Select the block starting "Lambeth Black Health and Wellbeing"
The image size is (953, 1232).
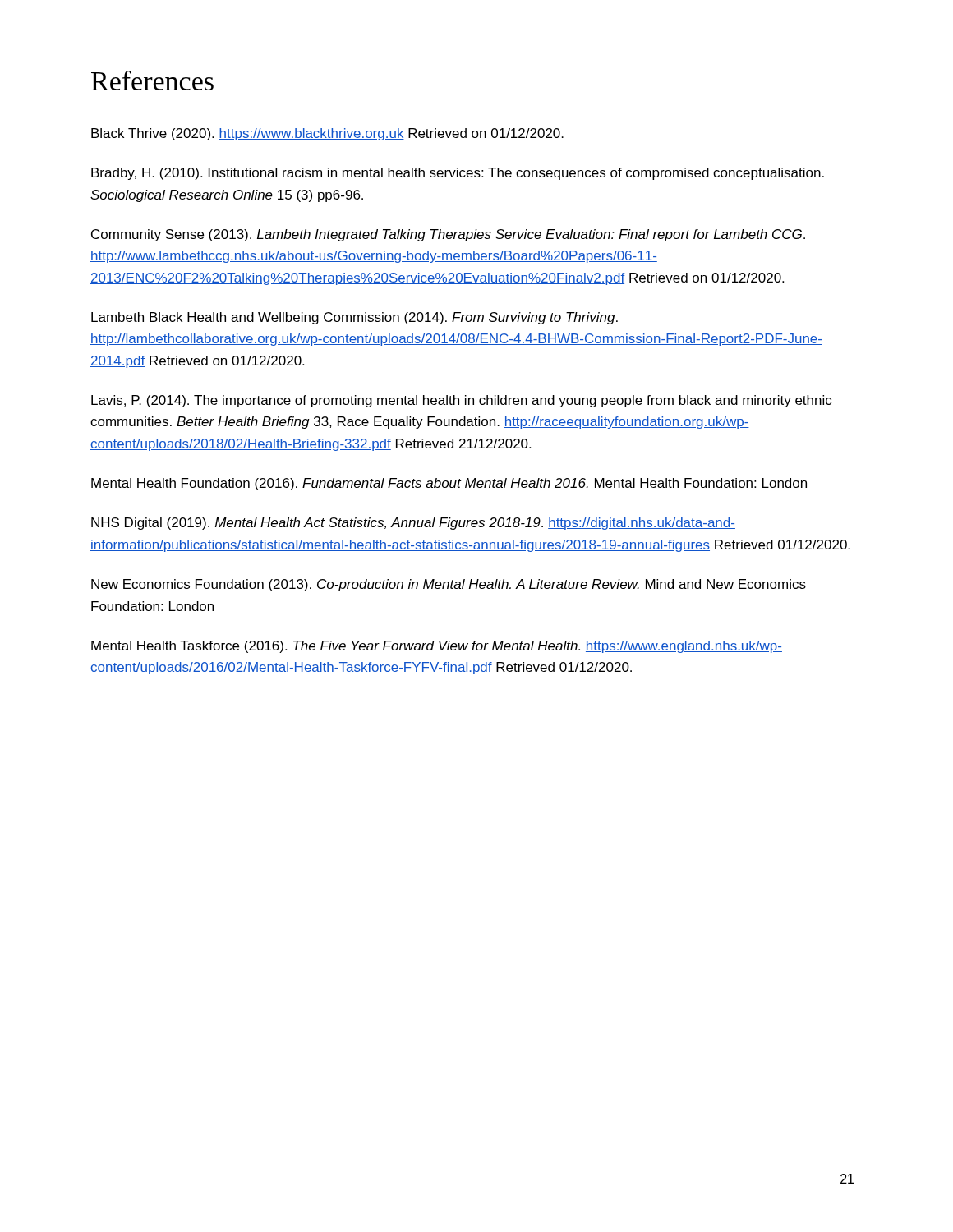456,339
